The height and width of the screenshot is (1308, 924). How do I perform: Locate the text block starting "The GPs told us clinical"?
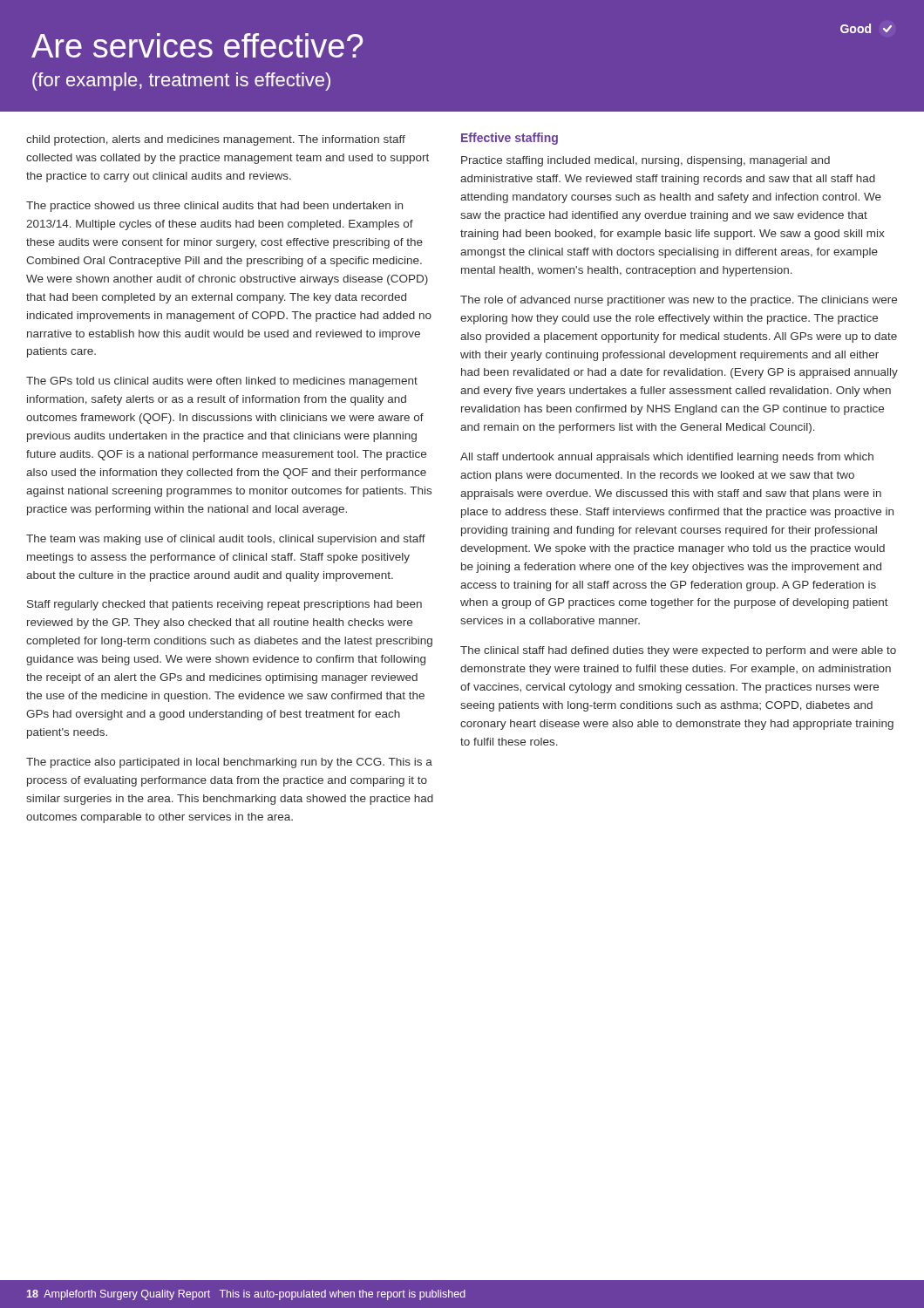[x=231, y=446]
